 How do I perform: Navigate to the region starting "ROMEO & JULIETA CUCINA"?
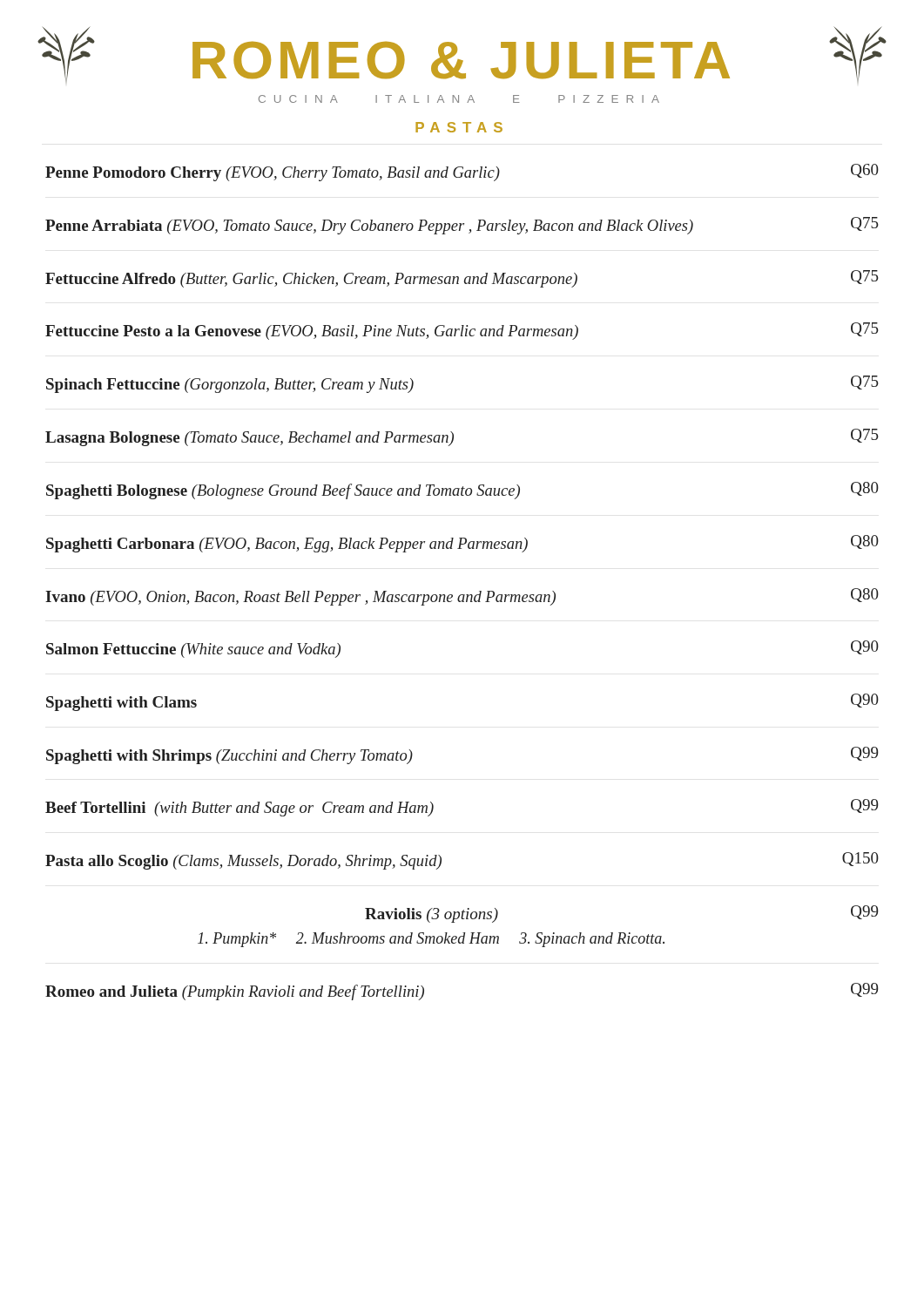click(x=462, y=68)
